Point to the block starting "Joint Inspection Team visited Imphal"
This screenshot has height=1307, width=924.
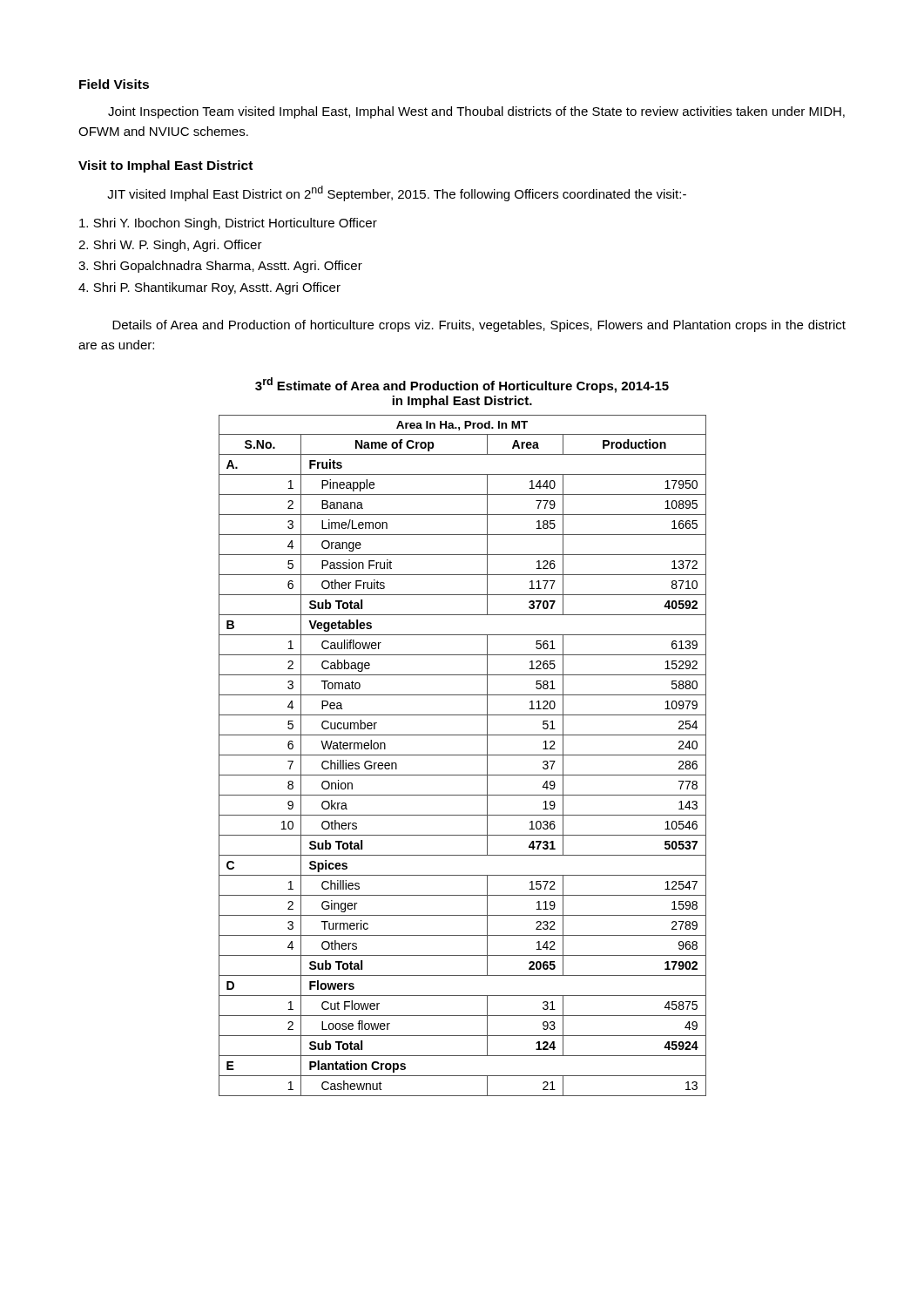pos(462,121)
